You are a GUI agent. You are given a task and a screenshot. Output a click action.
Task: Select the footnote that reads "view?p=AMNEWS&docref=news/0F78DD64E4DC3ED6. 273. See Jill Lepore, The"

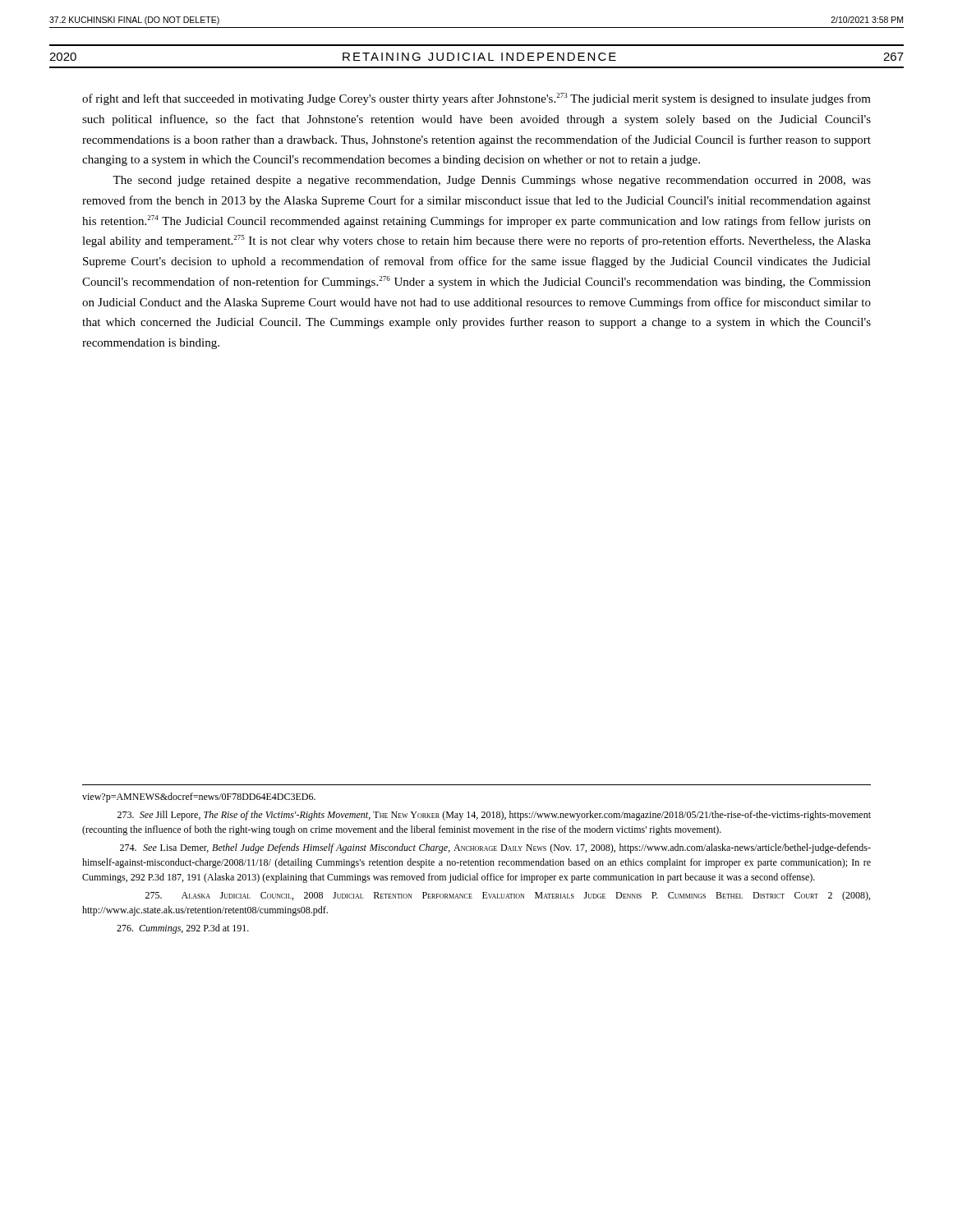(476, 862)
